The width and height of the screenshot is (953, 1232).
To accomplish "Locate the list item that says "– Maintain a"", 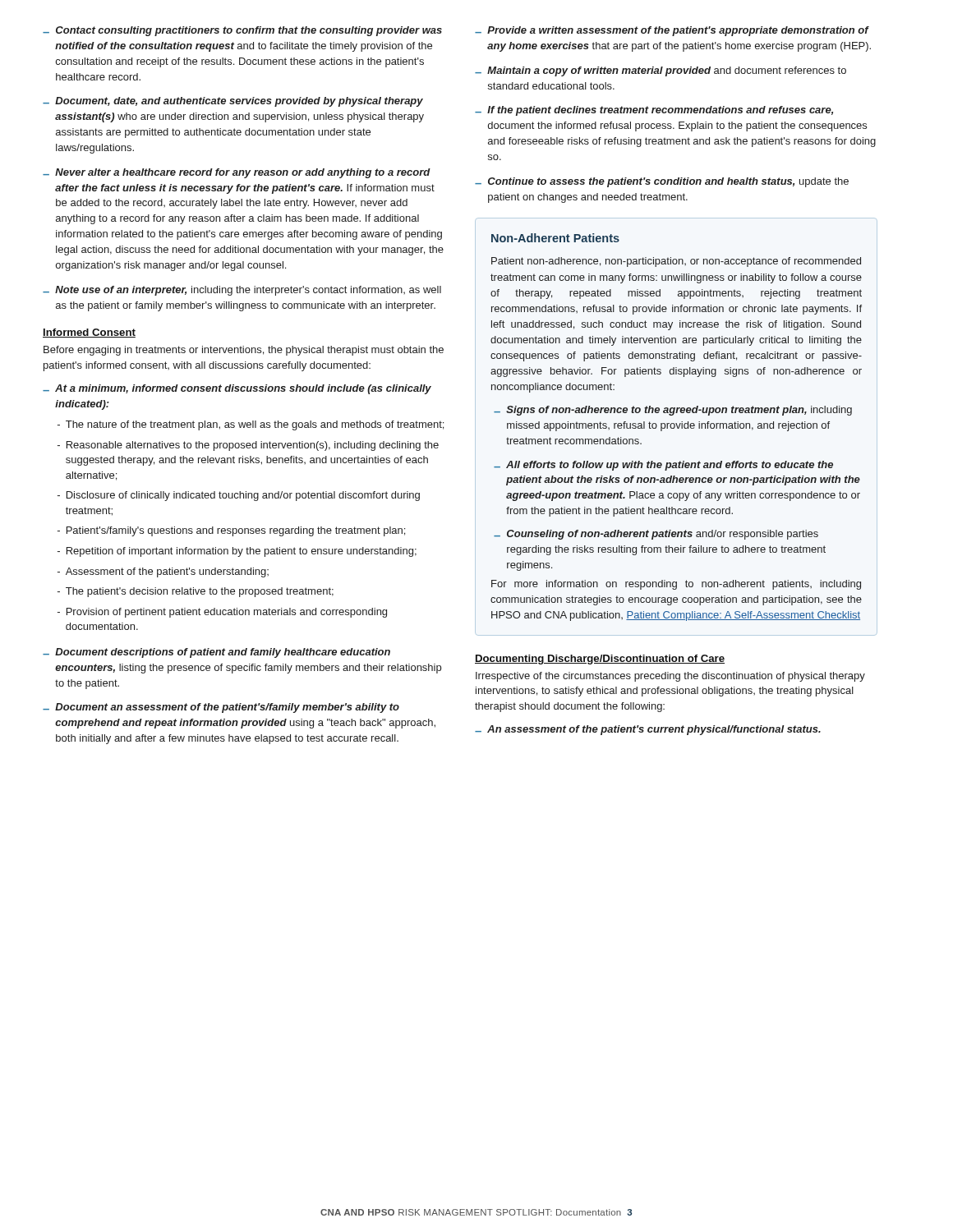I will [676, 78].
